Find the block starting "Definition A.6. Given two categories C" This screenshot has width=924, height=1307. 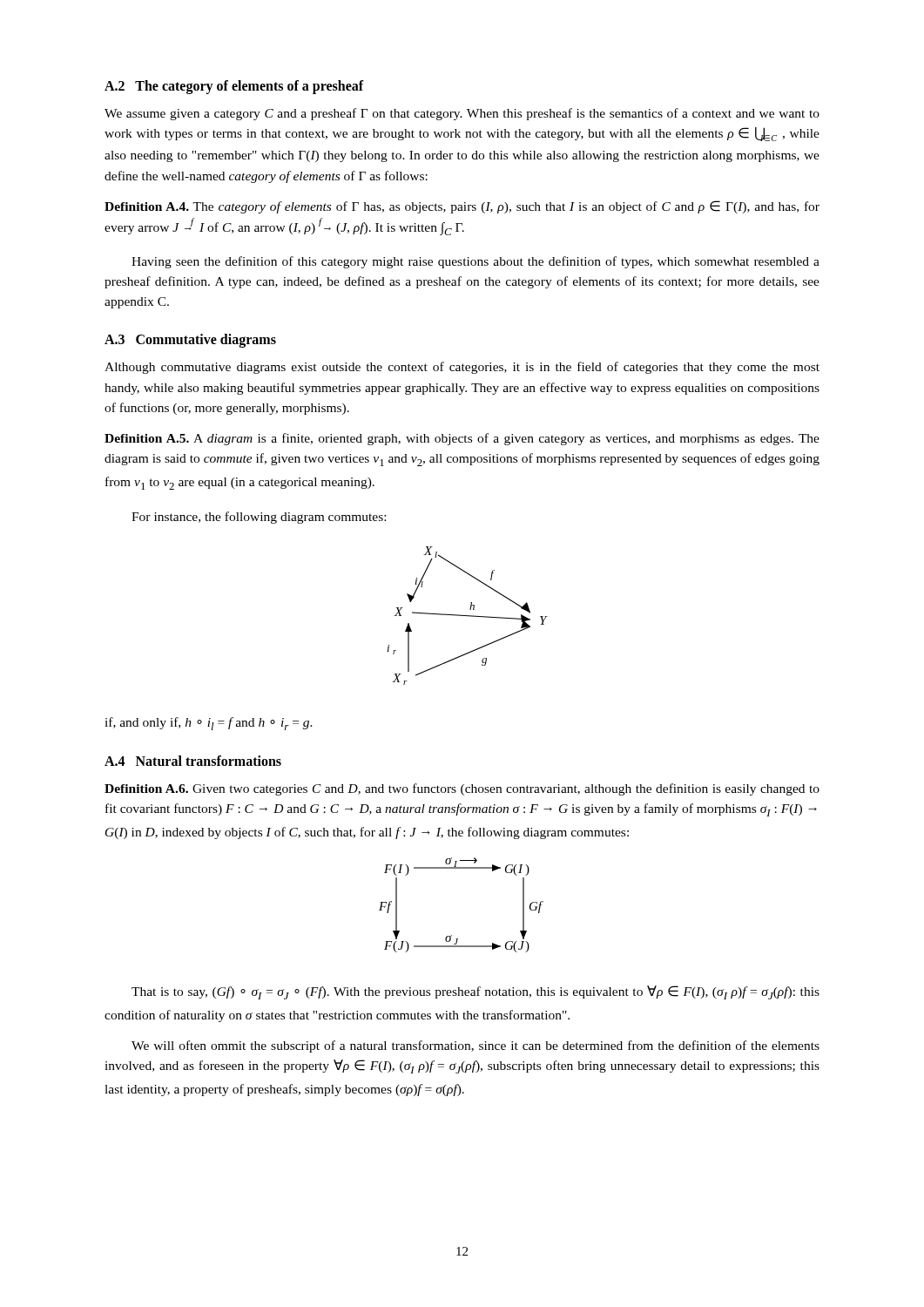[x=462, y=810]
